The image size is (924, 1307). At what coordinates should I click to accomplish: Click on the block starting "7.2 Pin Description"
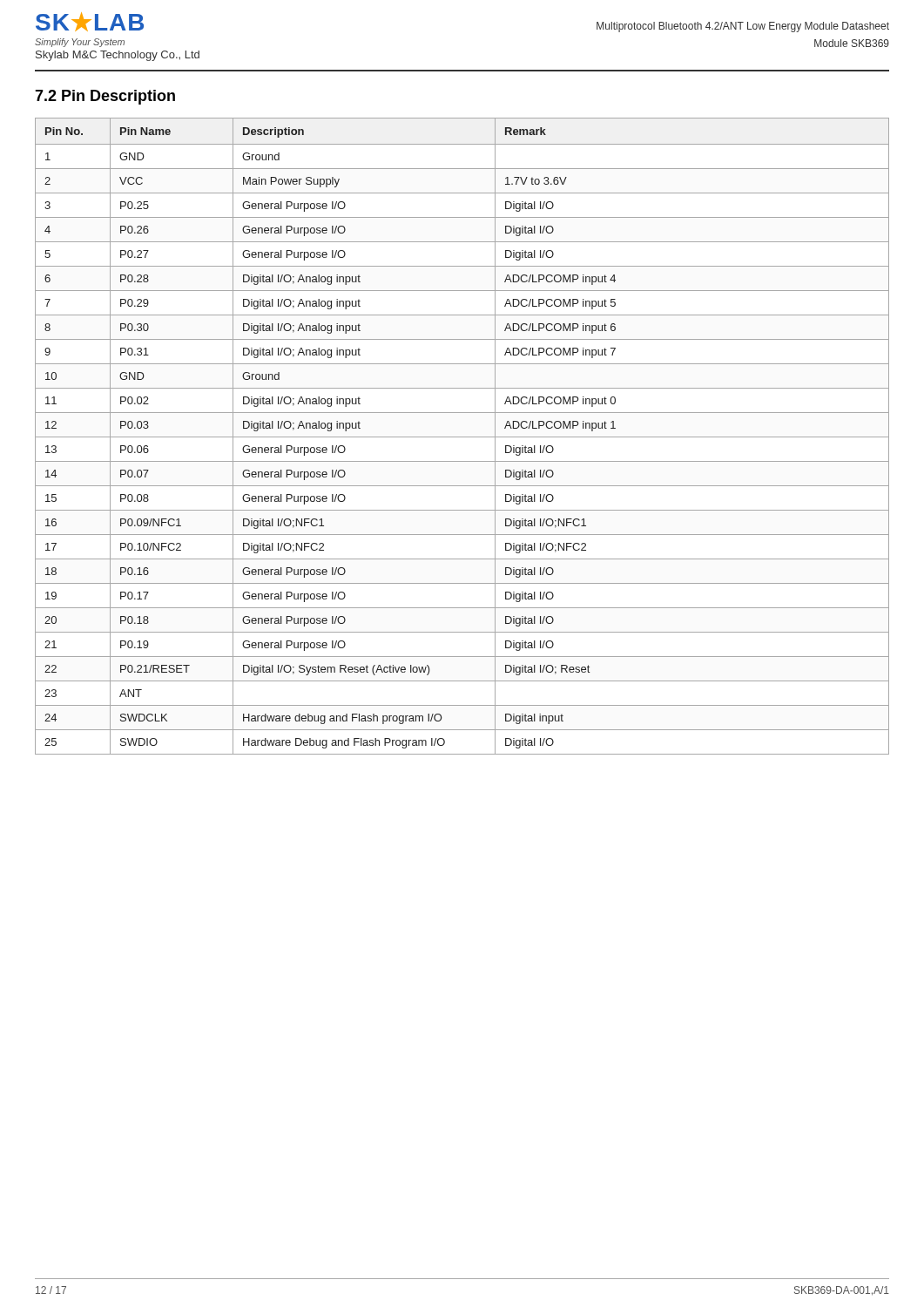click(105, 96)
